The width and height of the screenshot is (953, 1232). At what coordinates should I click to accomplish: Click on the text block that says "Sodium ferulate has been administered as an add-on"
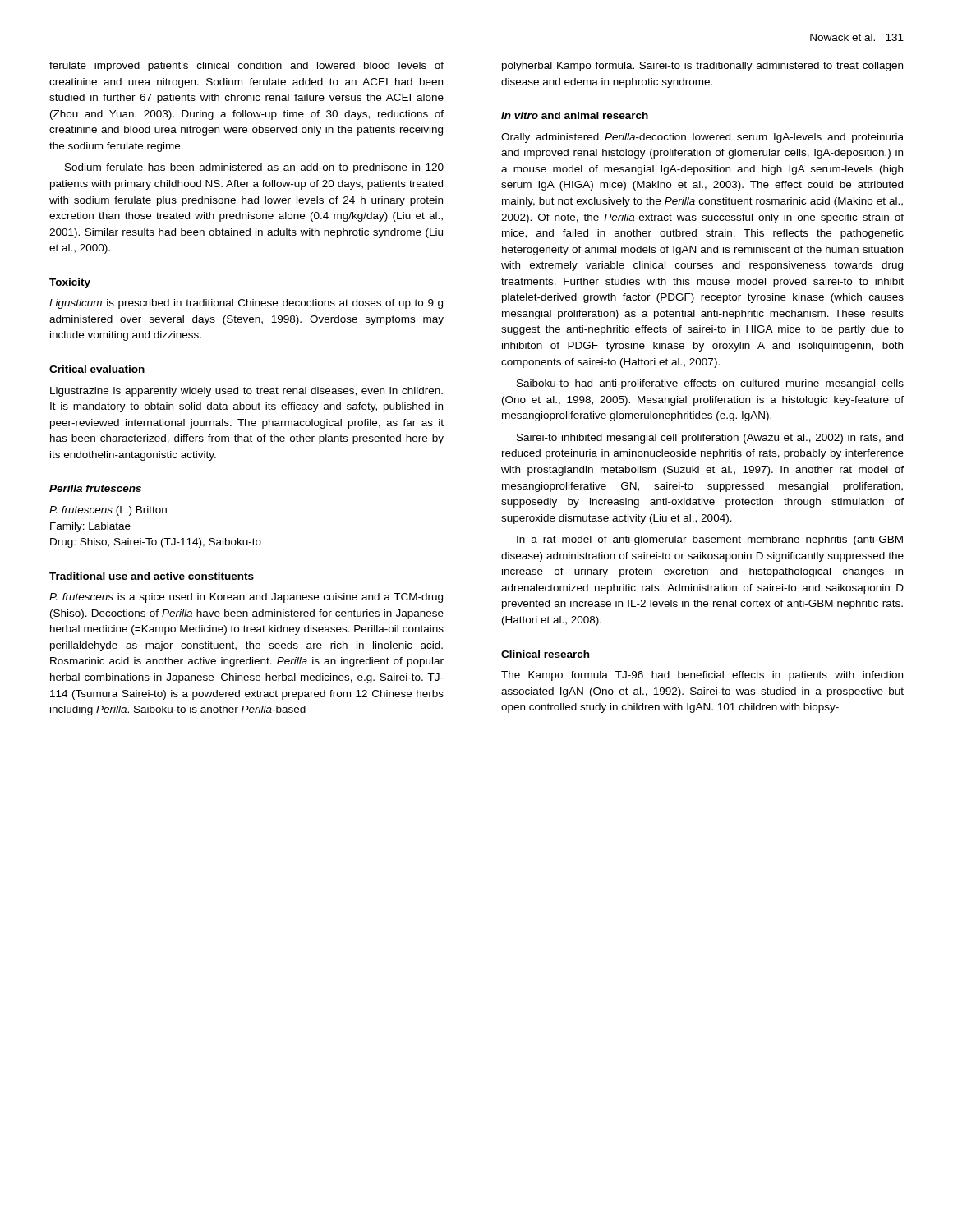click(x=246, y=208)
